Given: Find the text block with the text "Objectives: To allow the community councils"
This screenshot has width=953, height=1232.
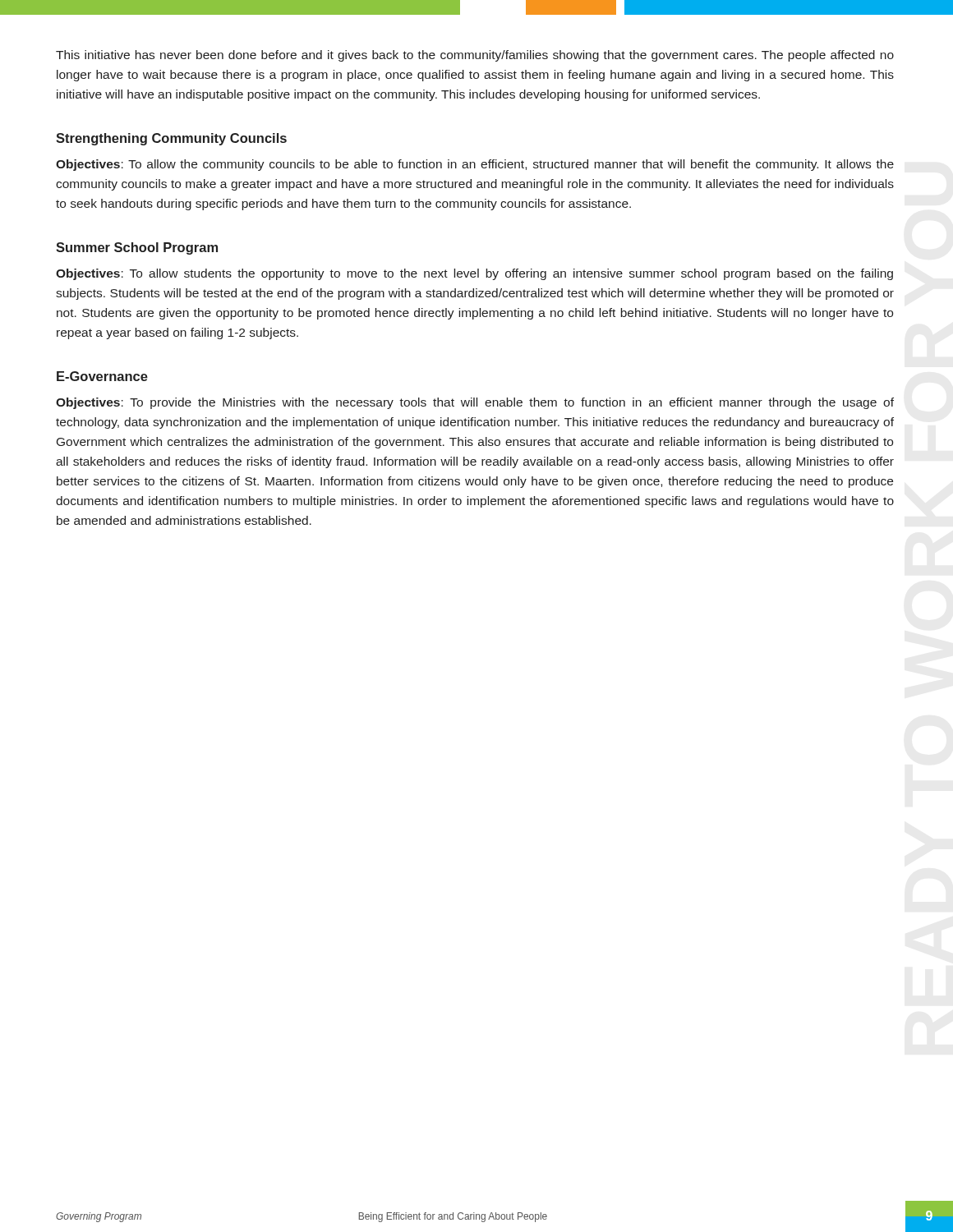Looking at the screenshot, I should pyautogui.click(x=475, y=184).
